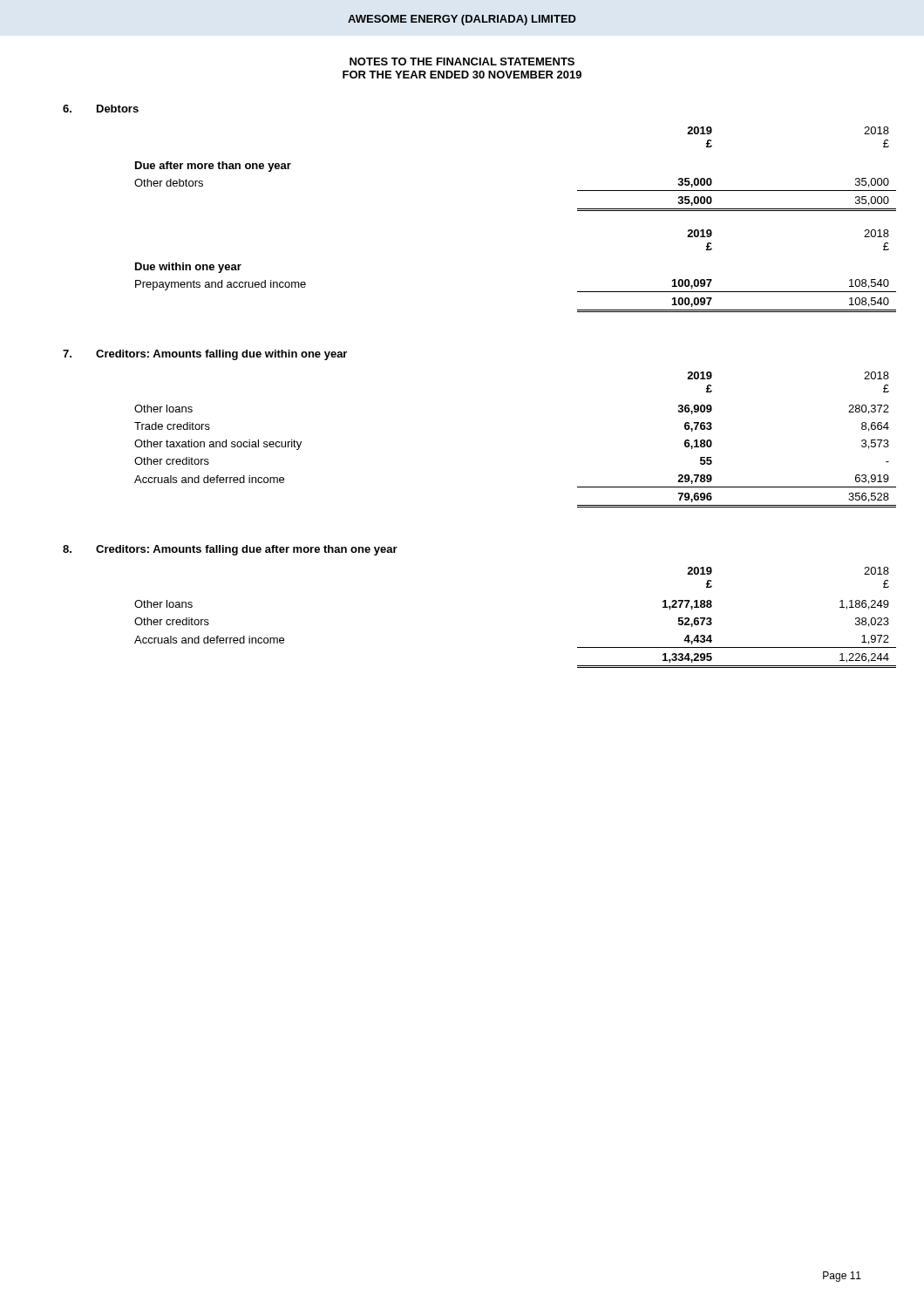The width and height of the screenshot is (924, 1308).
Task: Locate the section header that opens with "8. Creditors: Amounts falling due"
Action: click(x=230, y=549)
